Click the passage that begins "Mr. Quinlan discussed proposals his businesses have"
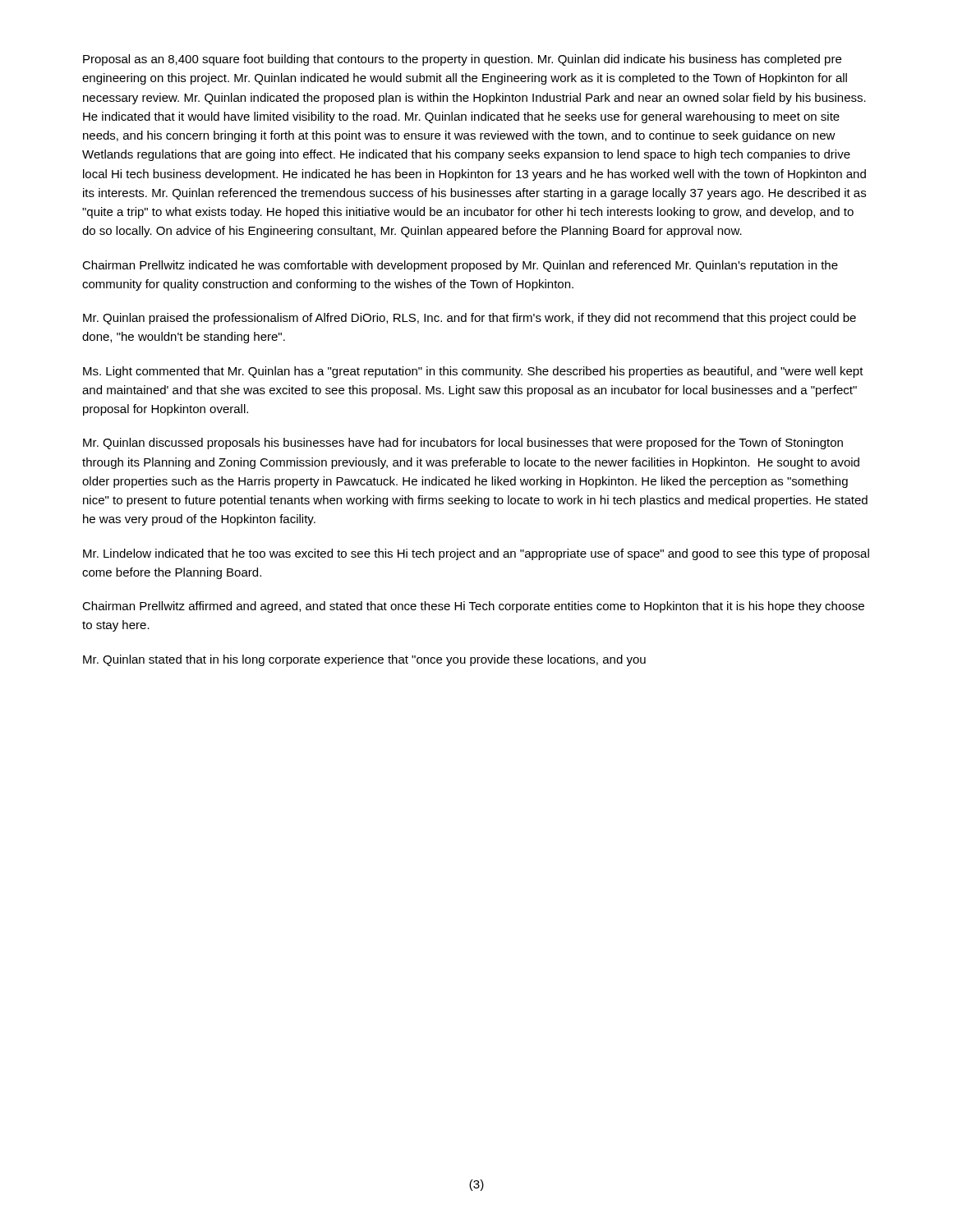Image resolution: width=953 pixels, height=1232 pixels. click(x=475, y=481)
